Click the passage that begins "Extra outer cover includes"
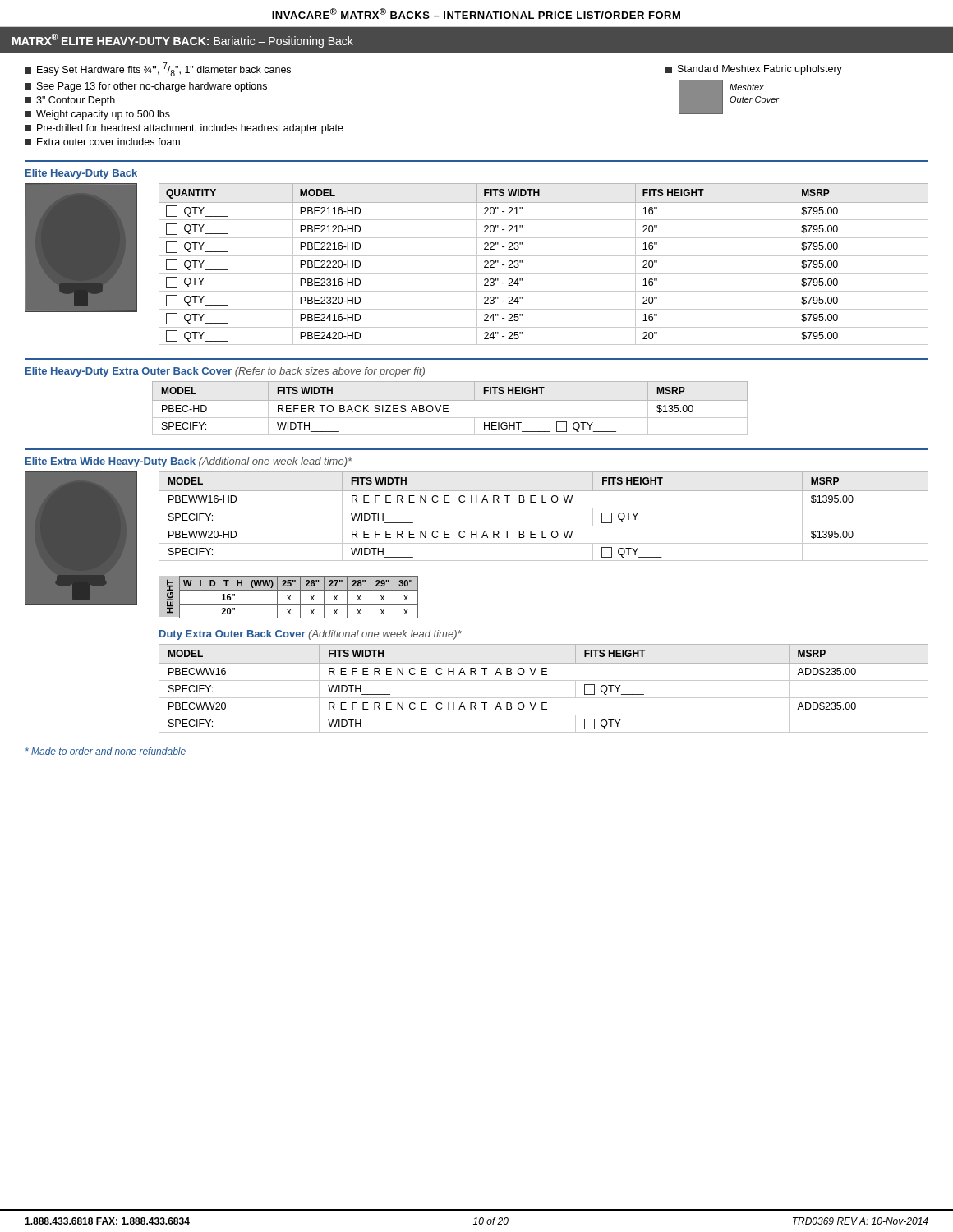This screenshot has width=953, height=1232. (x=103, y=142)
